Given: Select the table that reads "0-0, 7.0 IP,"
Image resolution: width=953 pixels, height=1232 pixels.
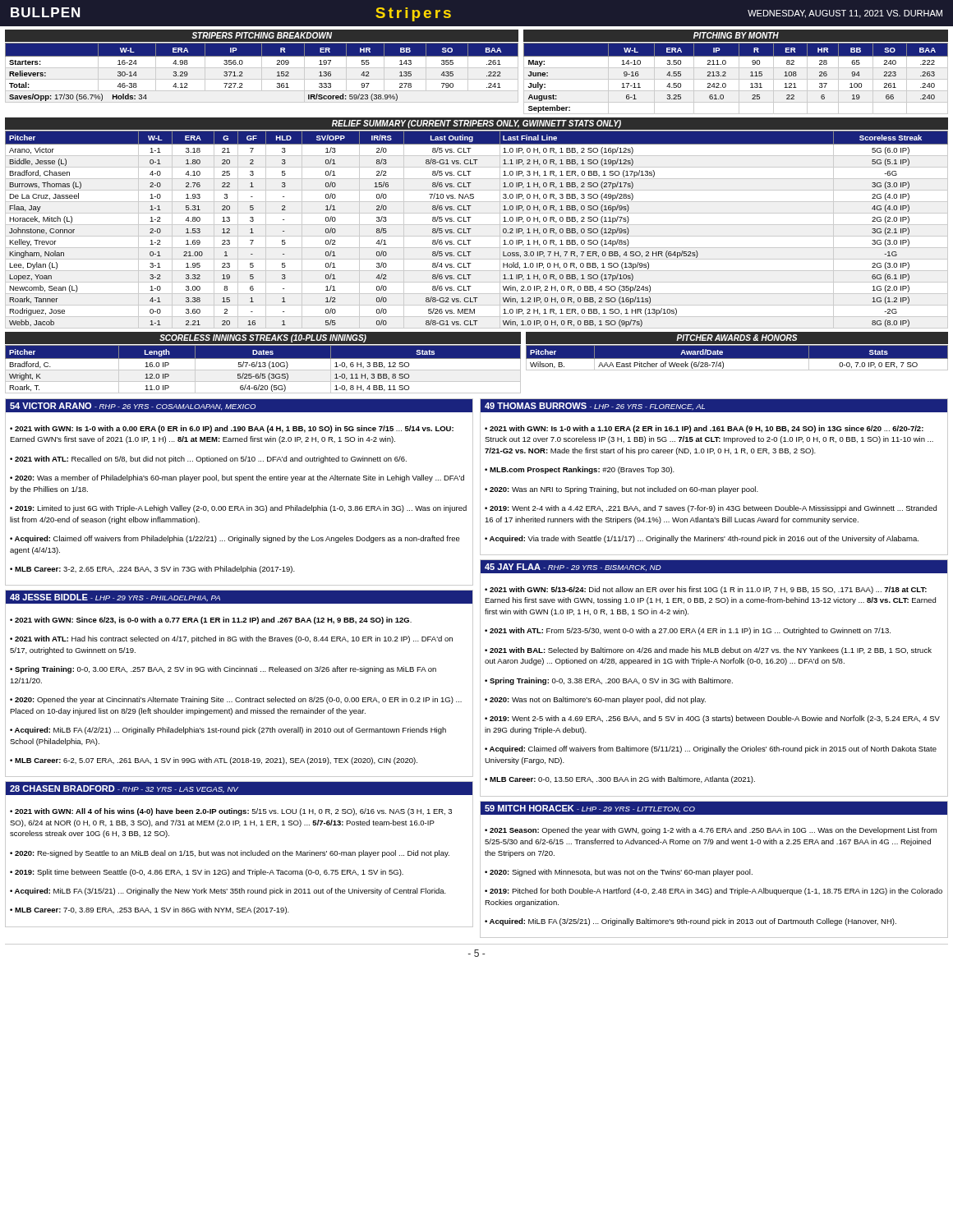Looking at the screenshot, I should [x=737, y=358].
